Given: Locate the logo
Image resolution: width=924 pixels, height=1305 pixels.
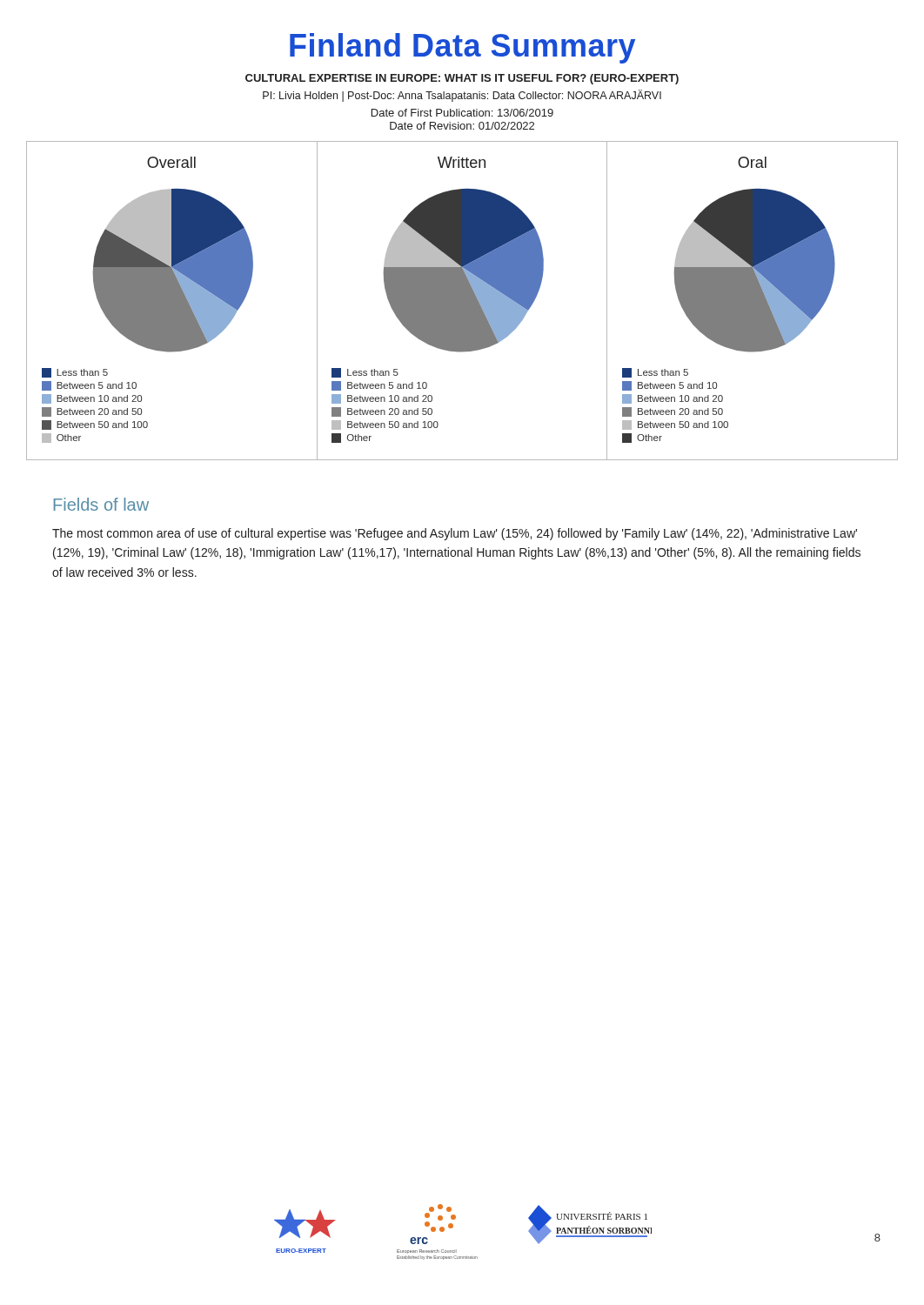Looking at the screenshot, I should tap(462, 1231).
